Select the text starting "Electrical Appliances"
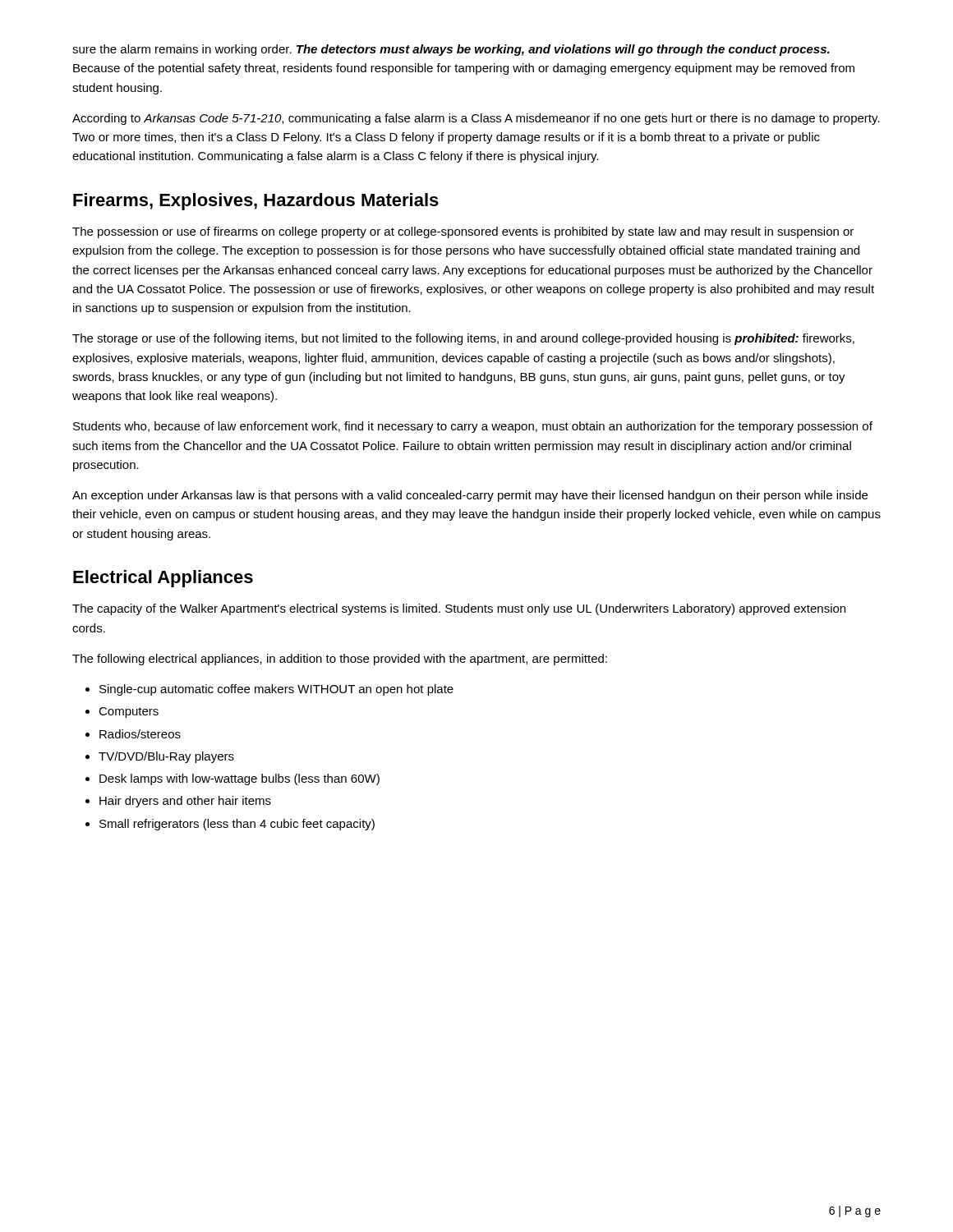 (x=163, y=577)
